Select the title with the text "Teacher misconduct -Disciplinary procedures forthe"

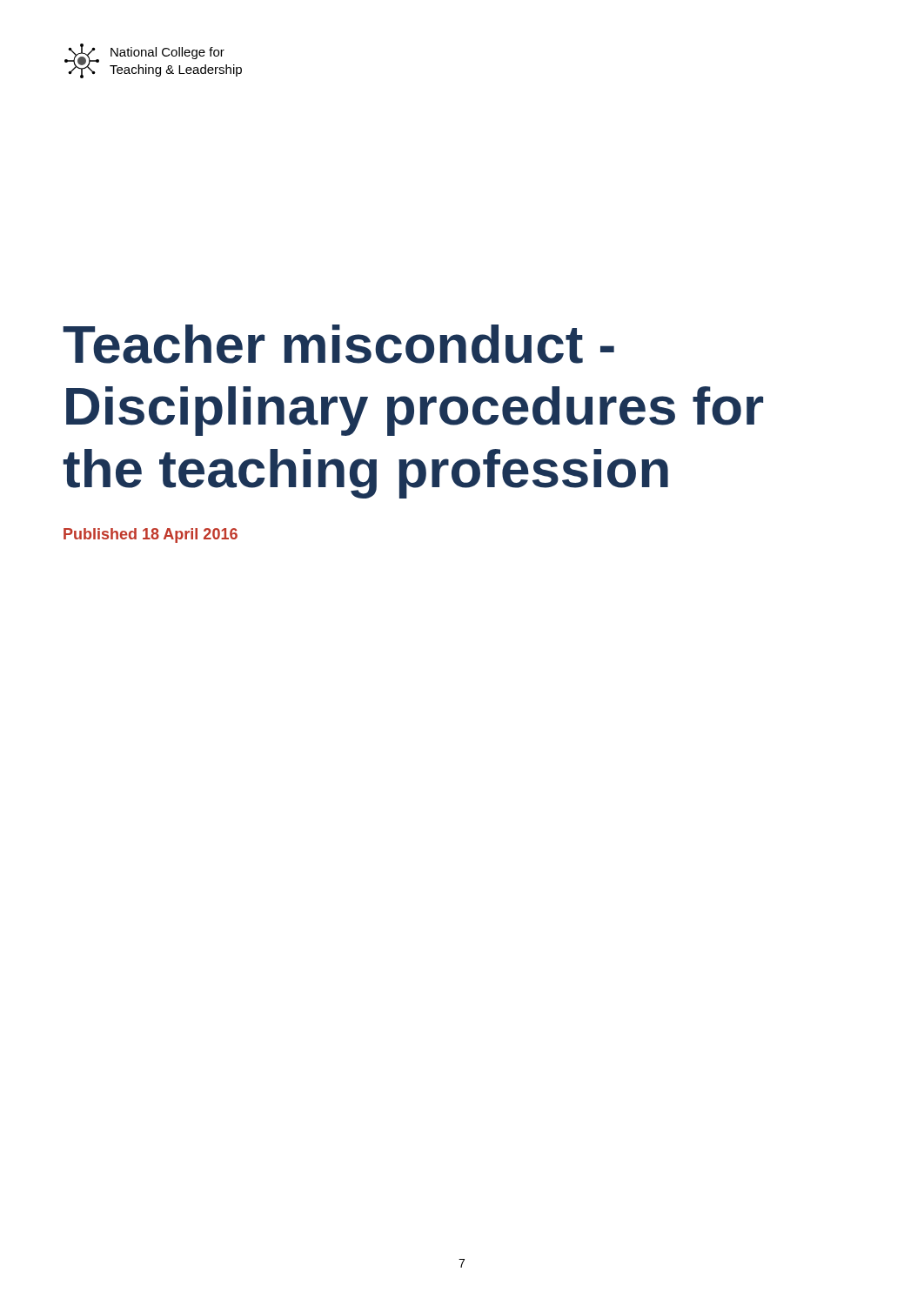coord(462,406)
